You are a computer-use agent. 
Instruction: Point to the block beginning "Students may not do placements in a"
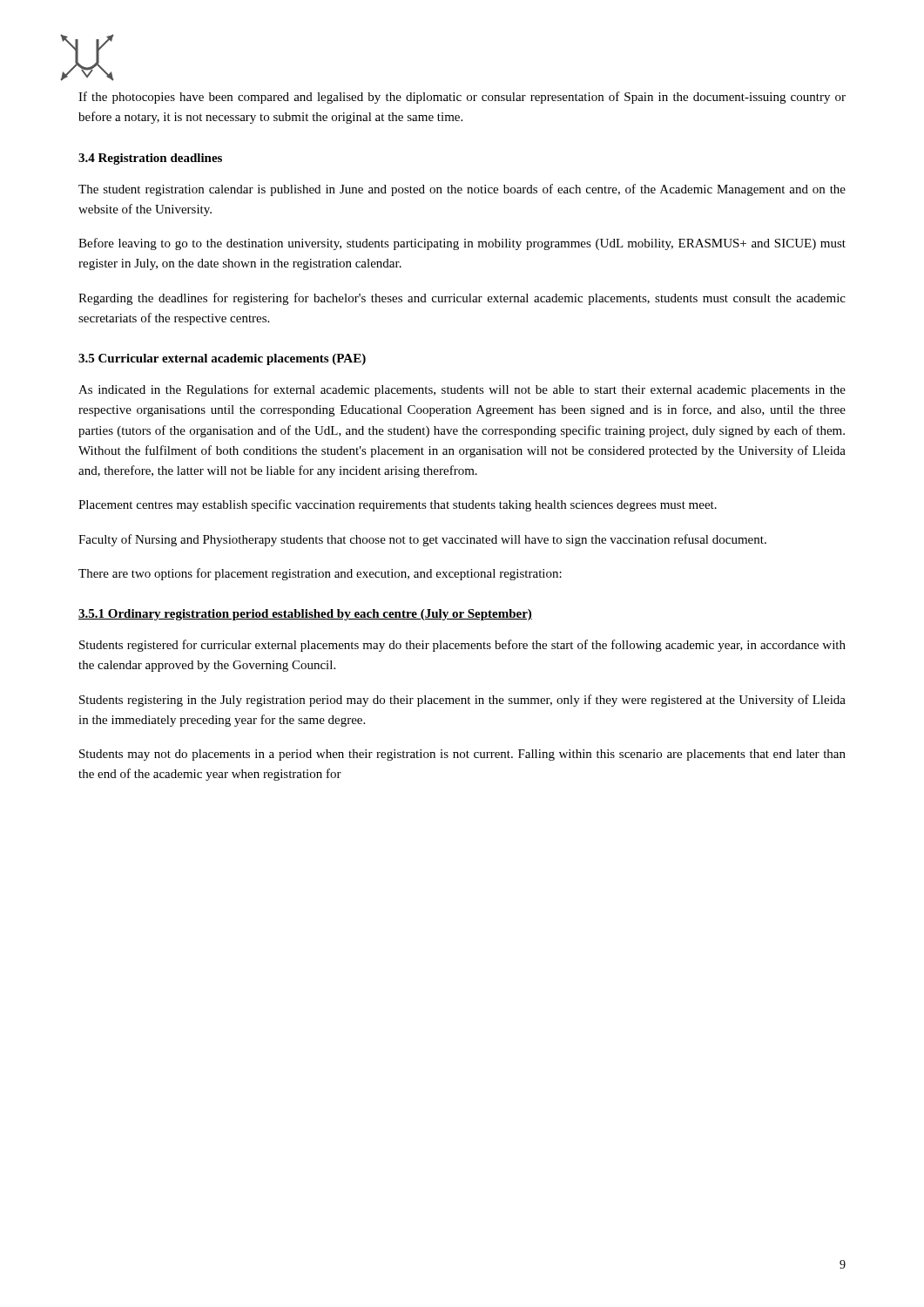point(462,764)
